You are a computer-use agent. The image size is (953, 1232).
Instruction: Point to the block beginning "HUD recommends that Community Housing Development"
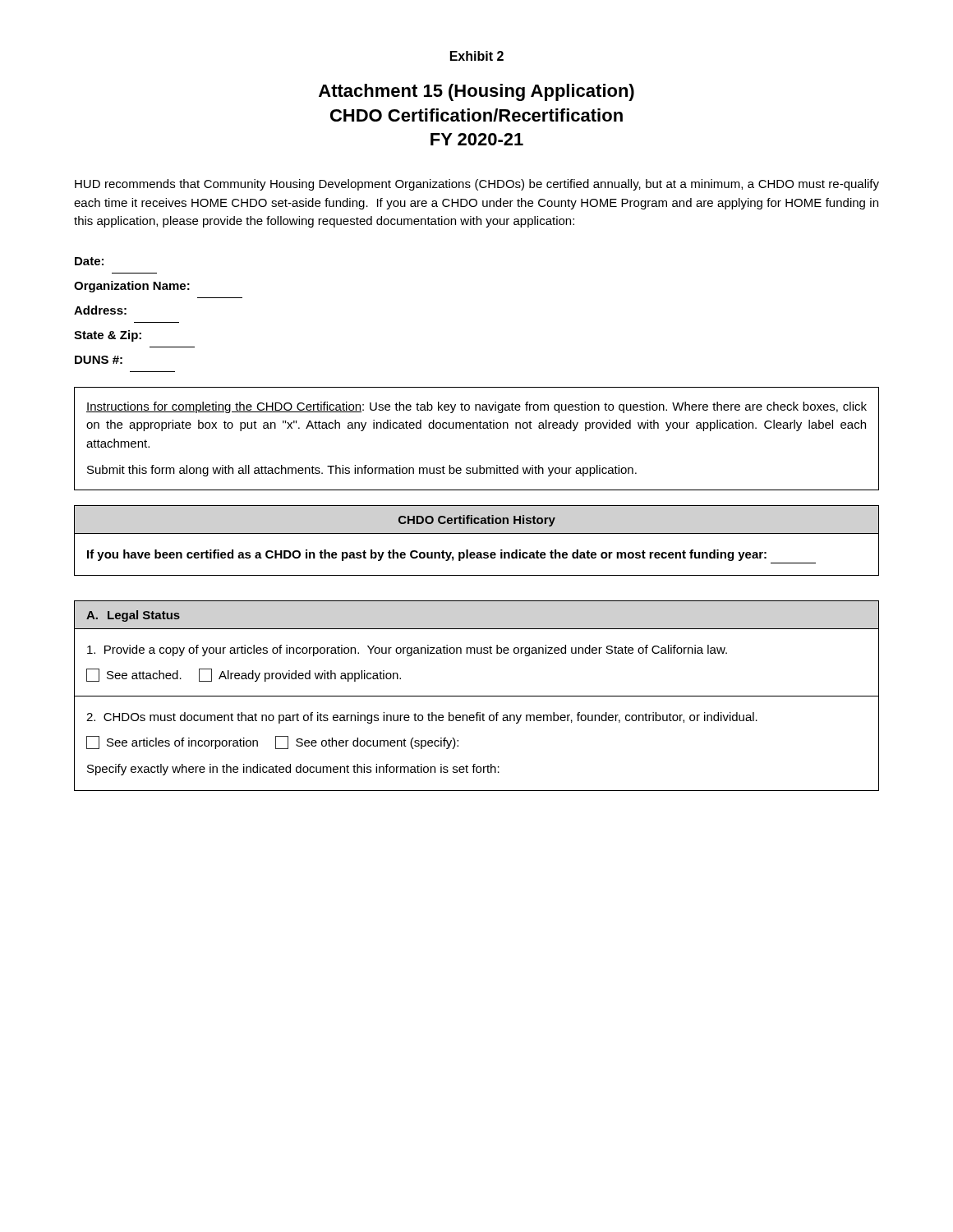pos(476,202)
